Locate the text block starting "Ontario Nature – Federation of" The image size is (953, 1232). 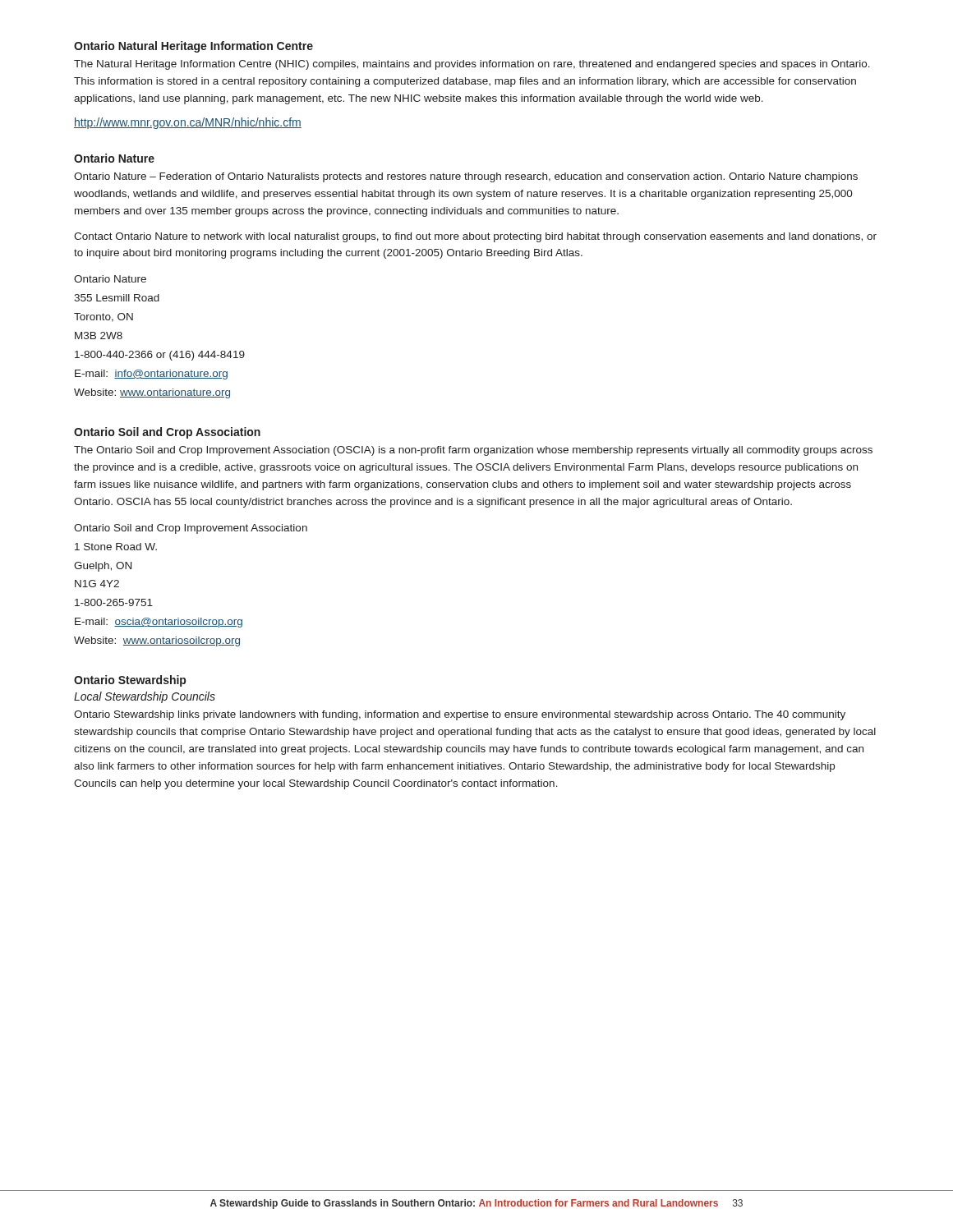(x=476, y=215)
